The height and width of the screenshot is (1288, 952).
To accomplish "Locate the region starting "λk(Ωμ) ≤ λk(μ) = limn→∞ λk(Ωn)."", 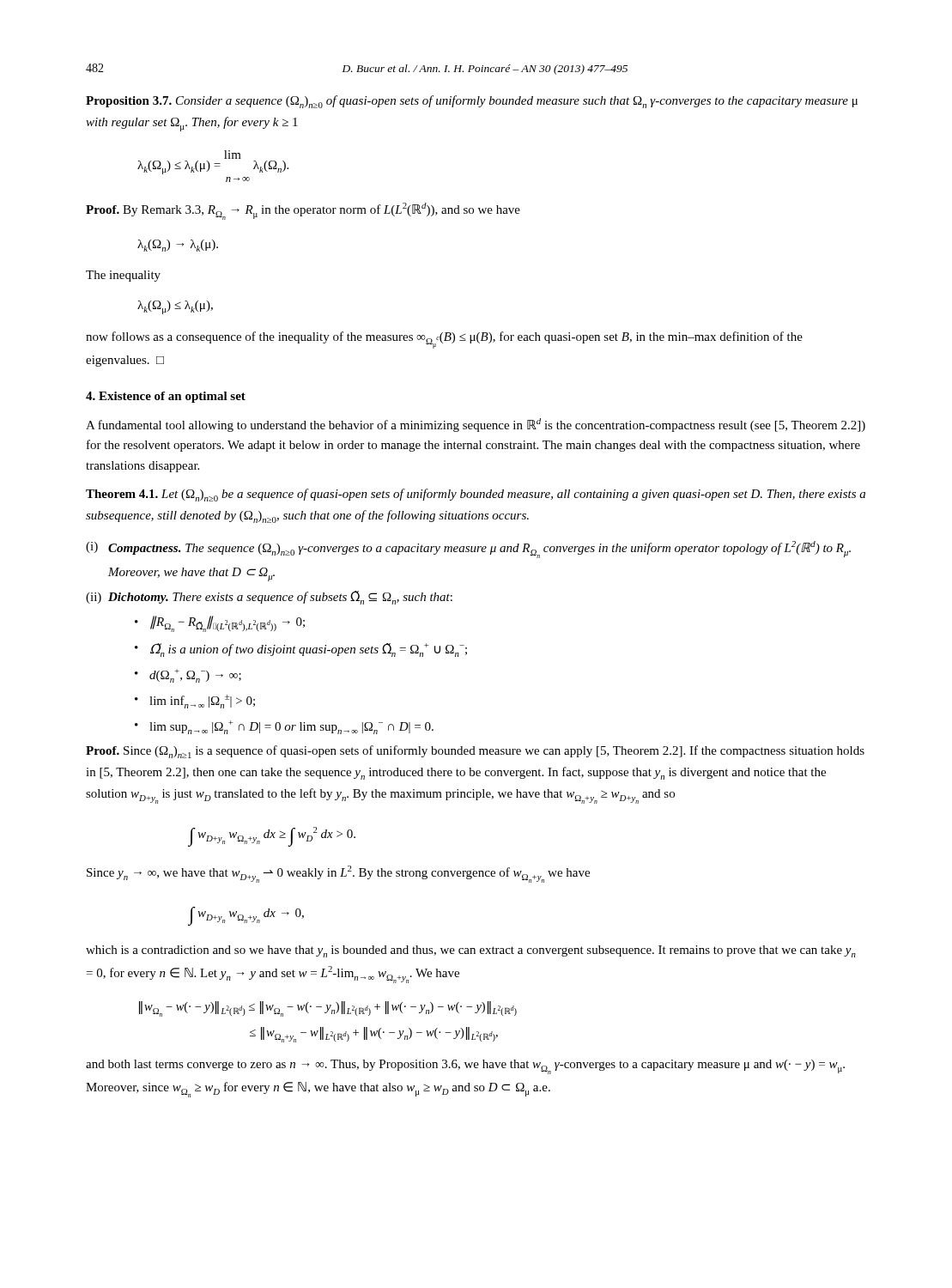I will tap(213, 167).
